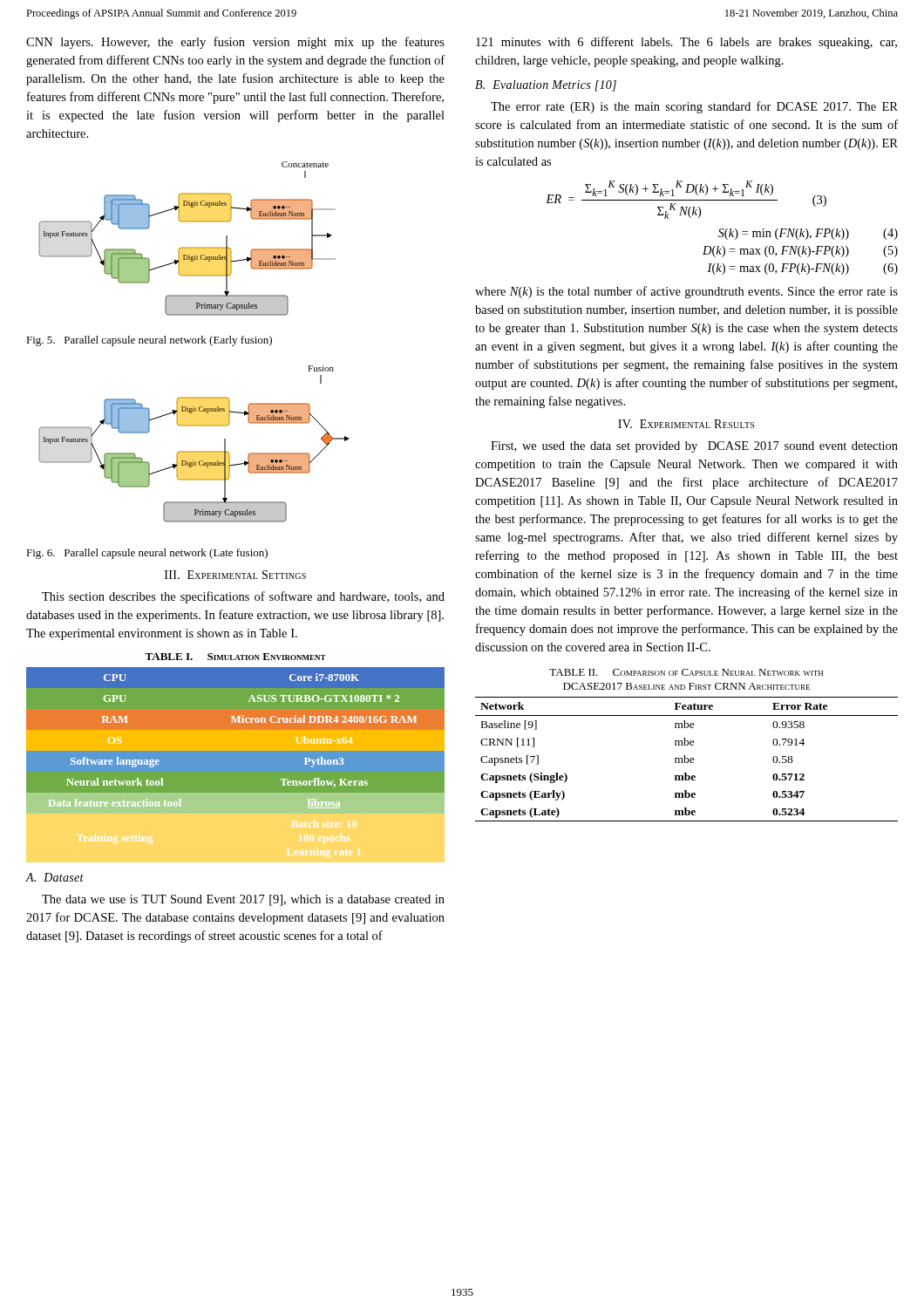Image resolution: width=924 pixels, height=1308 pixels.
Task: Locate the text block that says "First, we used the data set"
Action: click(686, 547)
